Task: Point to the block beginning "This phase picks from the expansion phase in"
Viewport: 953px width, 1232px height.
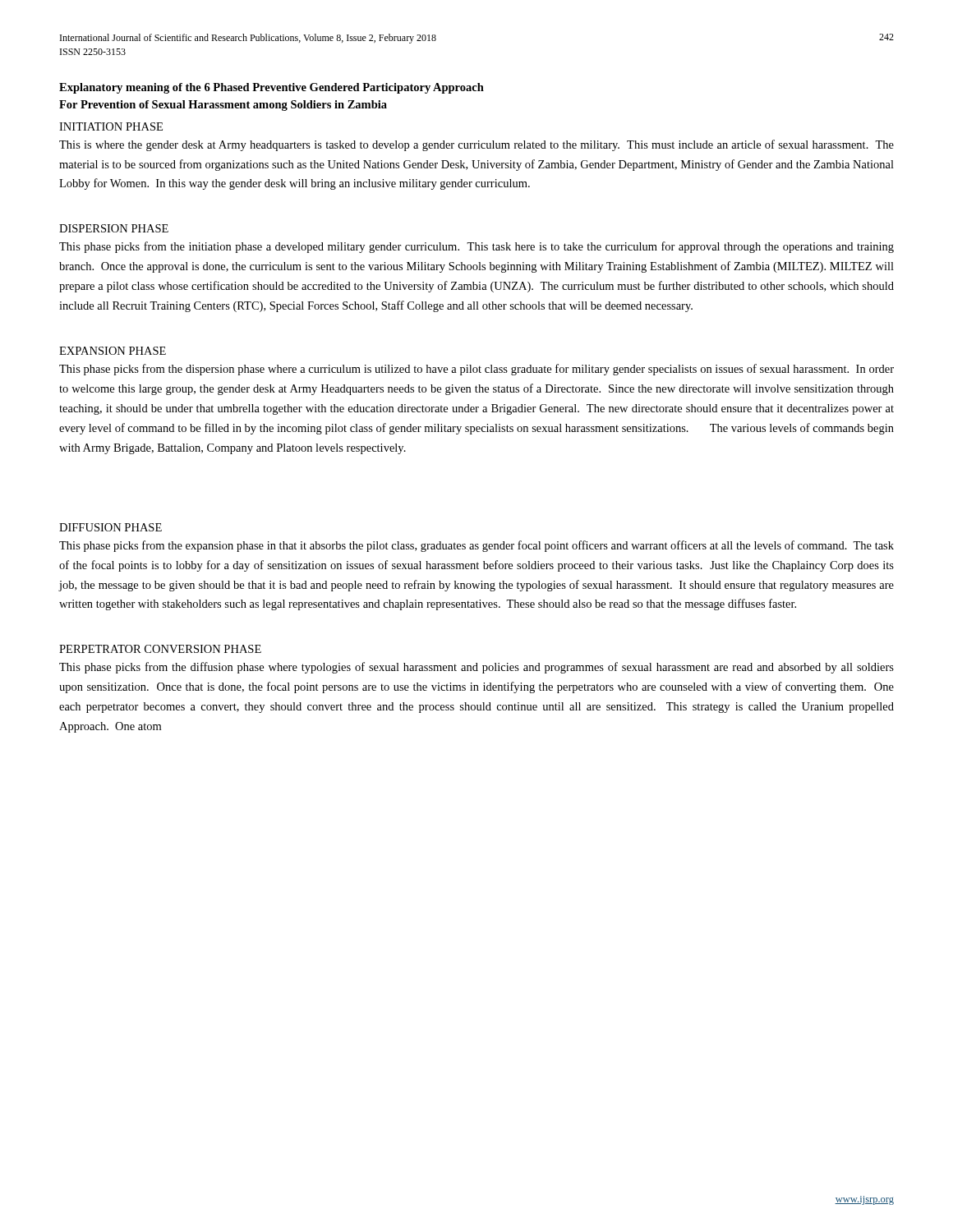Action: (x=476, y=575)
